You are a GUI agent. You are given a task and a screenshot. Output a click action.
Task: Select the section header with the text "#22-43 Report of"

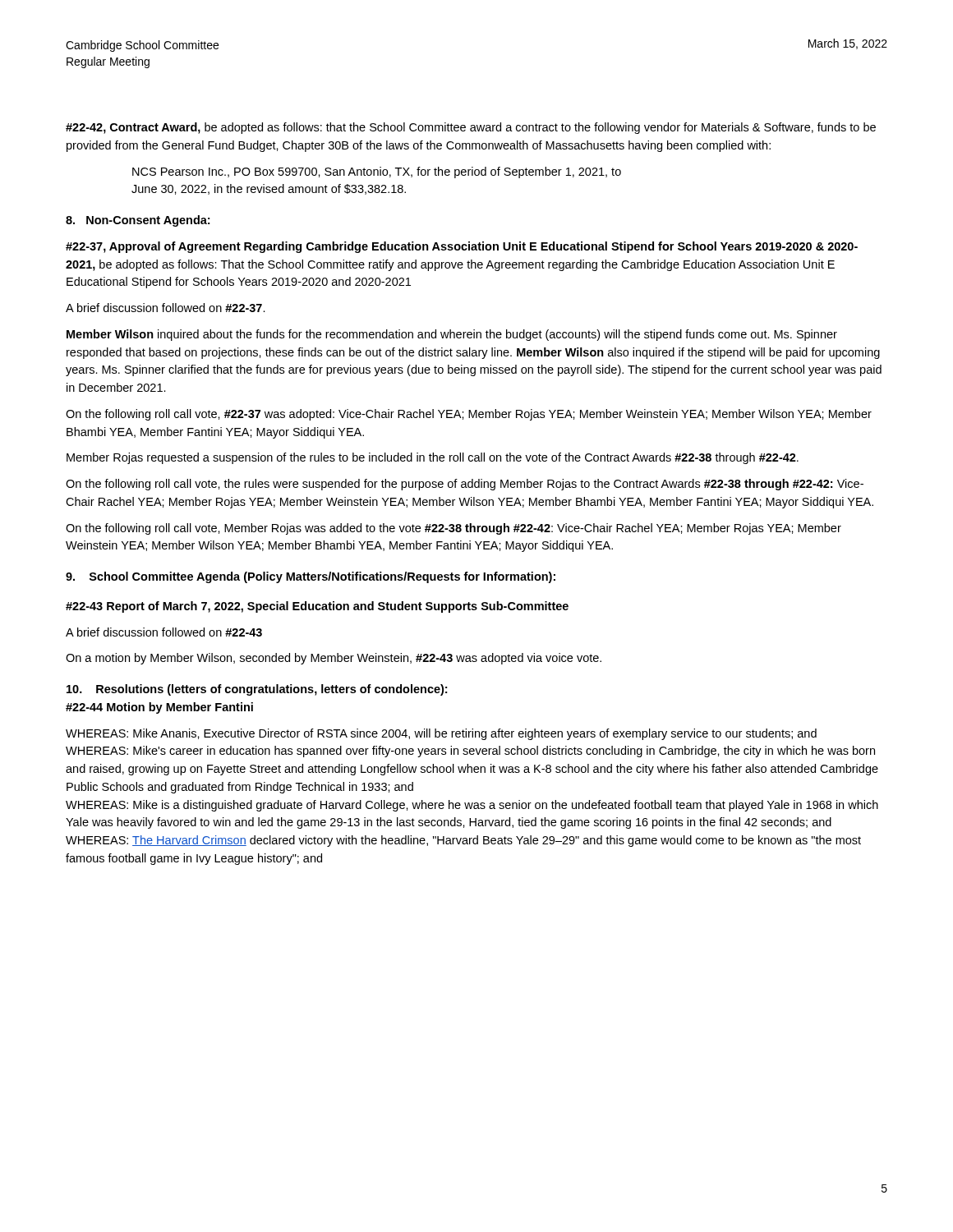[x=317, y=606]
